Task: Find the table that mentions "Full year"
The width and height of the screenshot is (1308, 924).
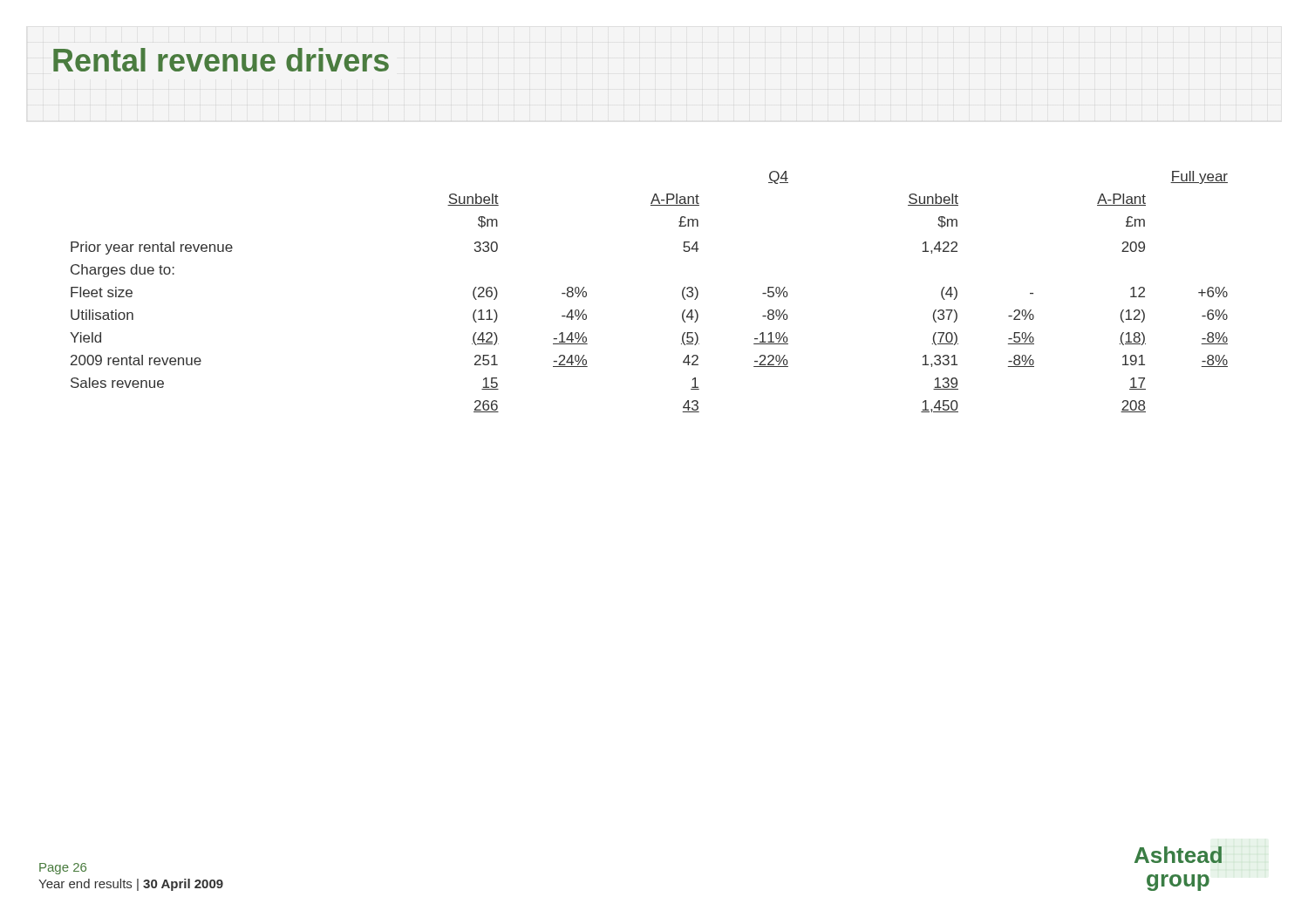Action: coord(654,292)
